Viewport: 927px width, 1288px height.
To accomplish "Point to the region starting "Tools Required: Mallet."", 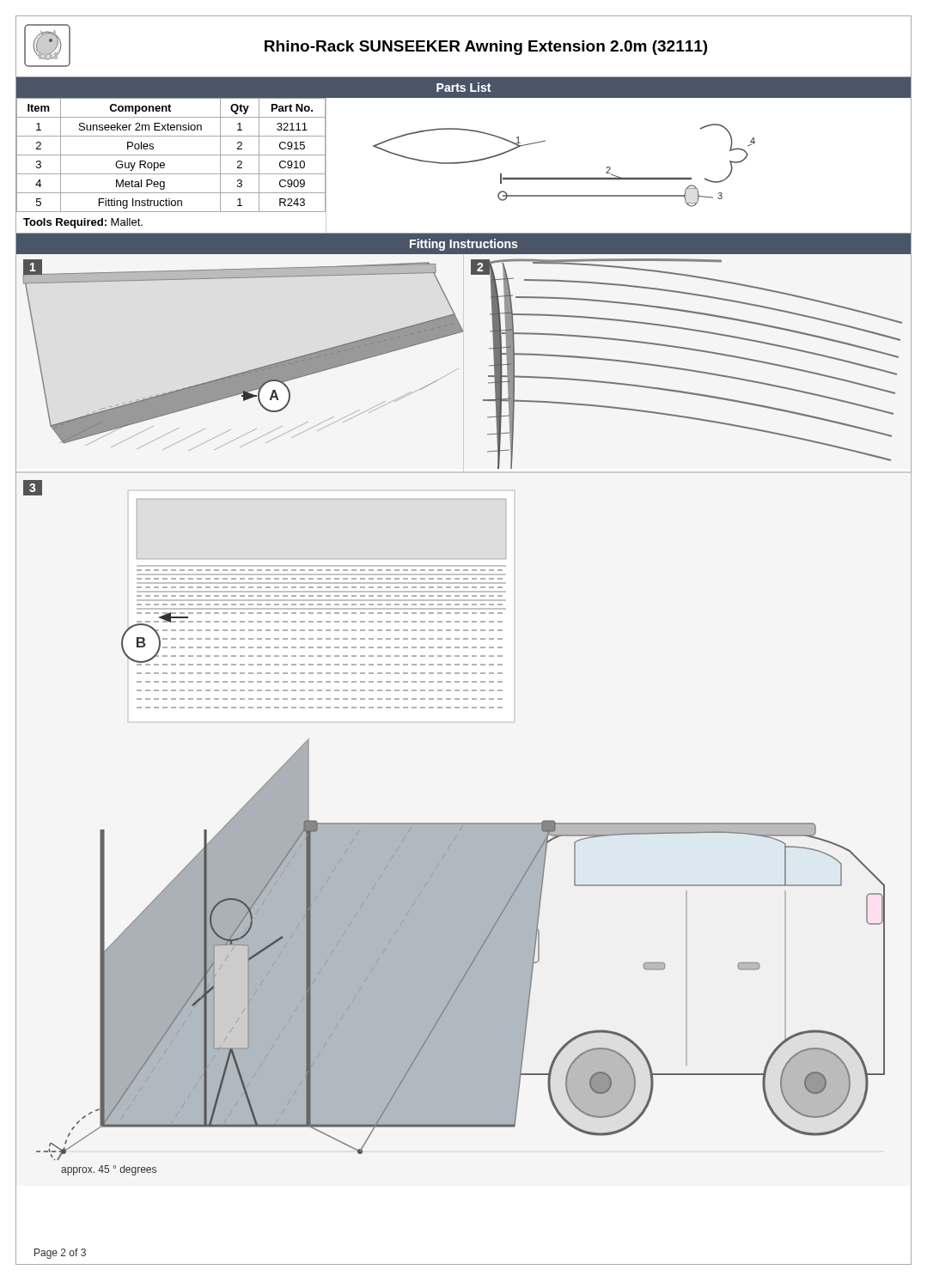I will 83,222.
